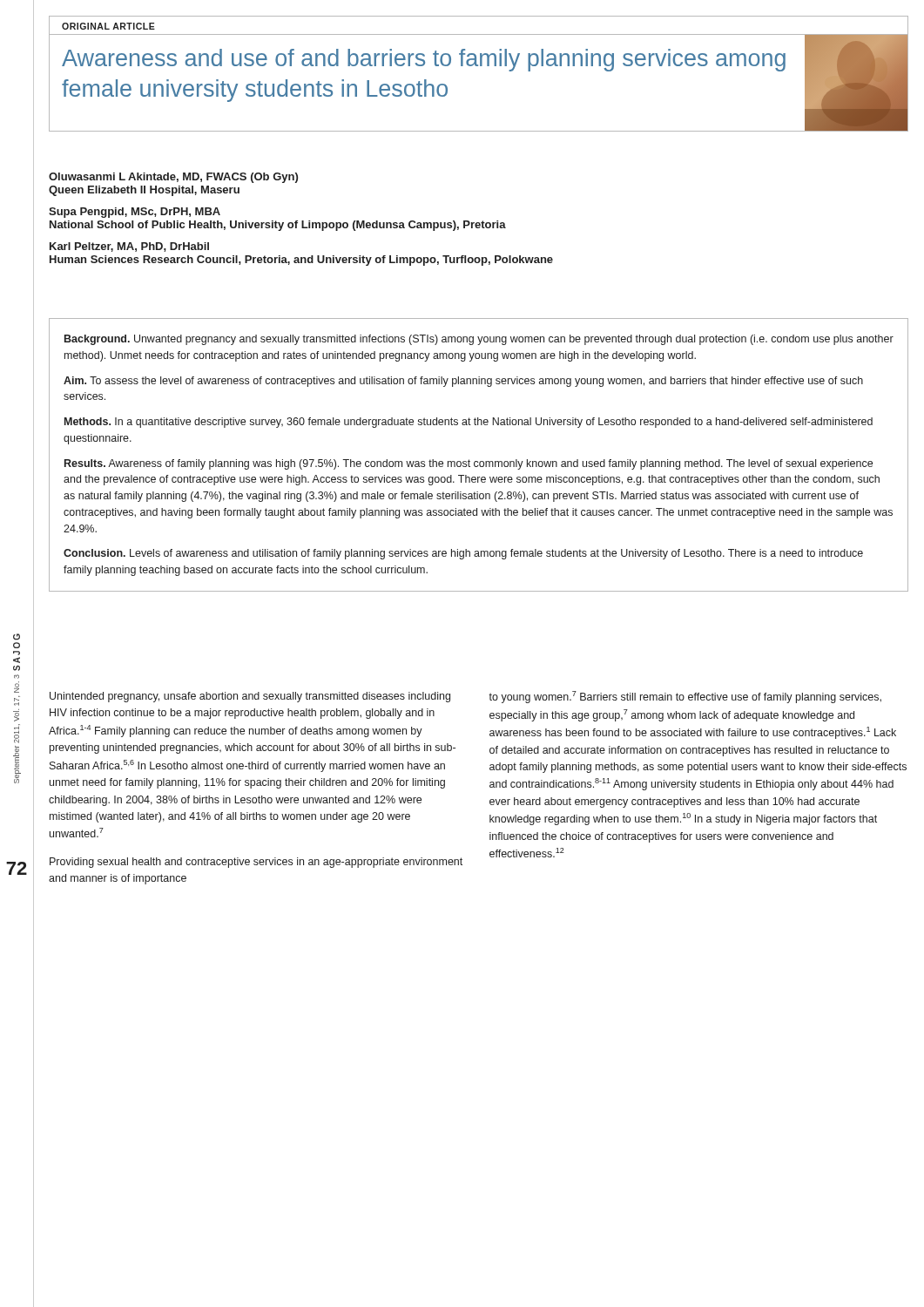Screen dimensions: 1307x924
Task: Click on the photo
Action: 856,83
